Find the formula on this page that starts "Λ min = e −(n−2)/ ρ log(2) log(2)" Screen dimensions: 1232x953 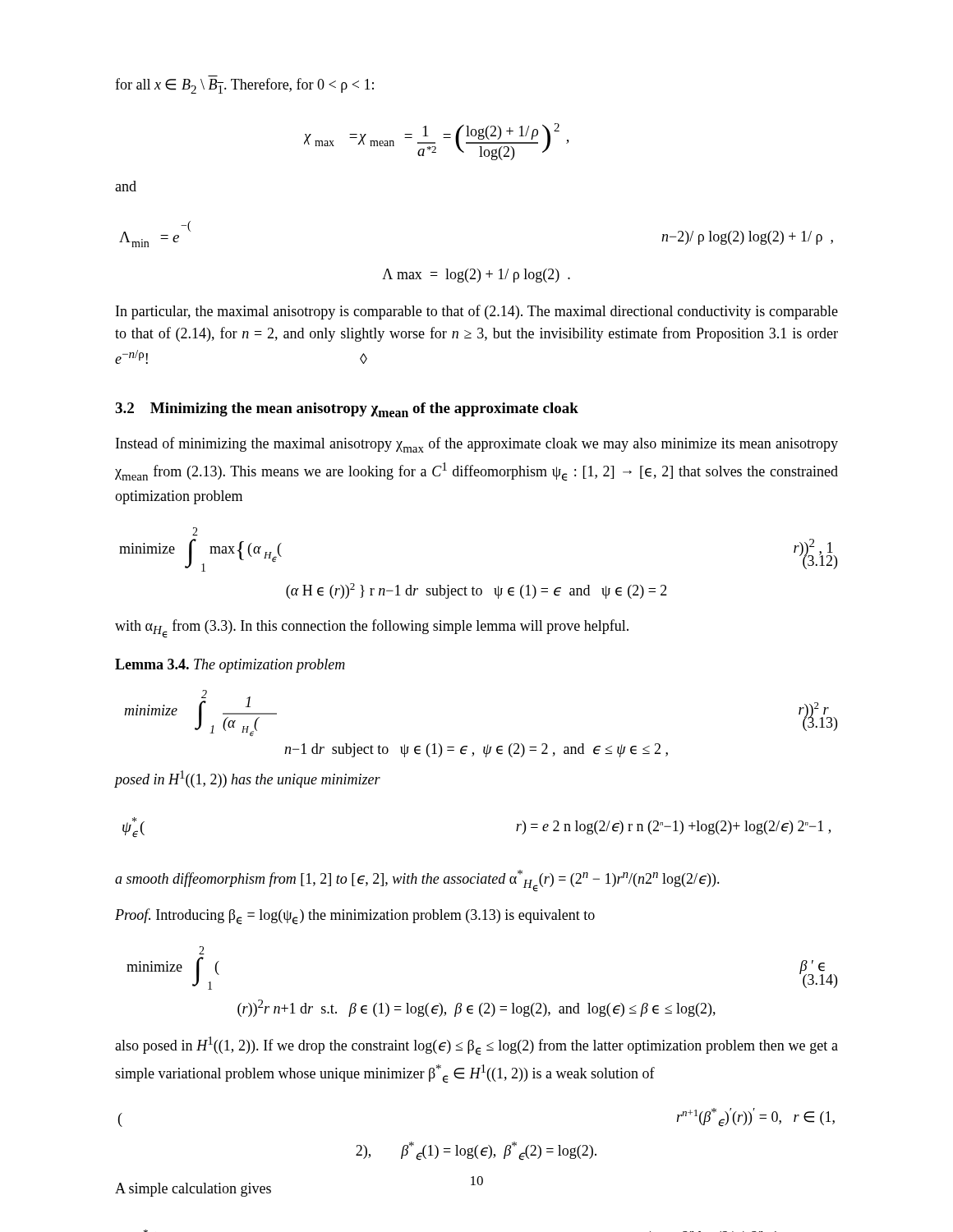click(124, 234)
